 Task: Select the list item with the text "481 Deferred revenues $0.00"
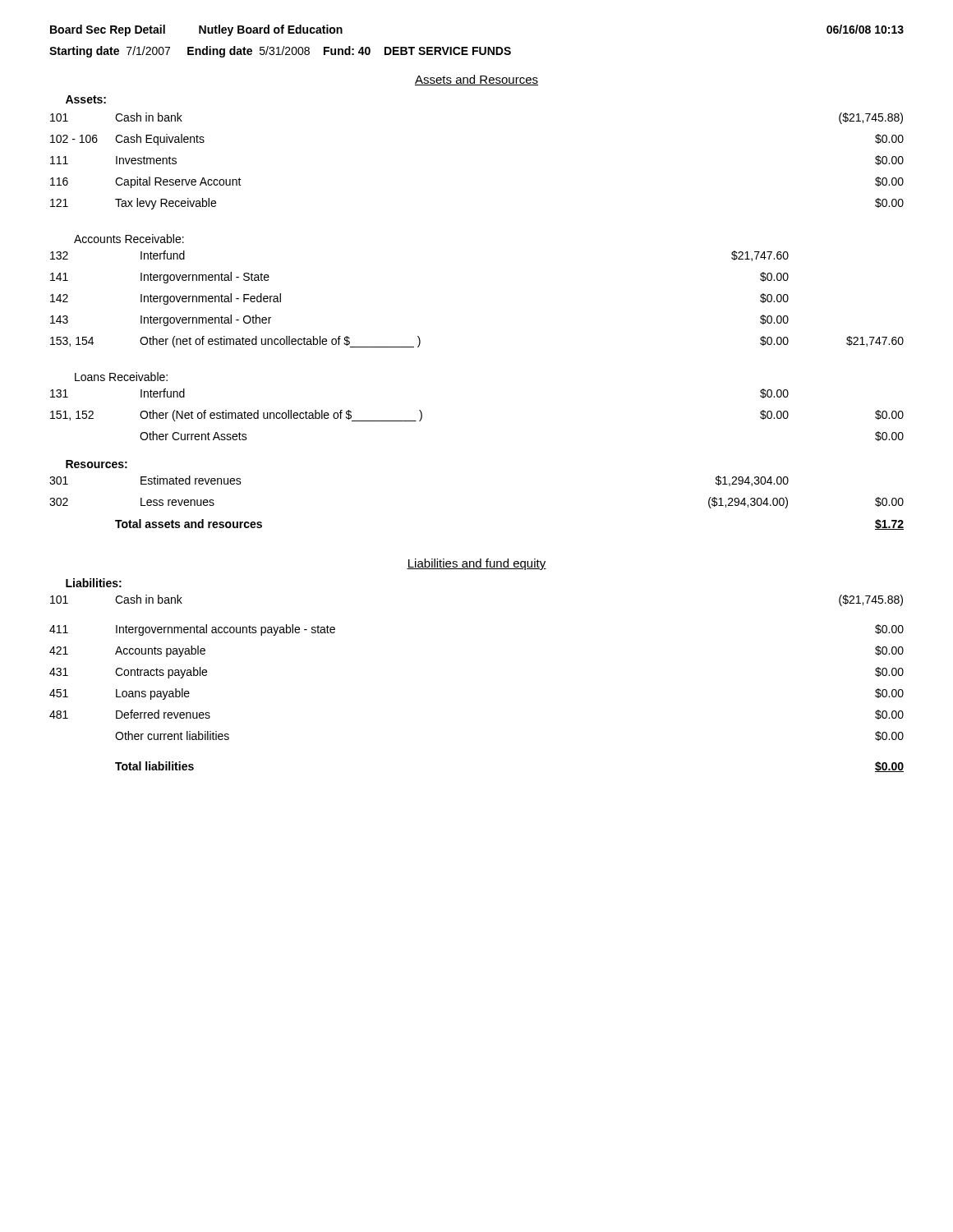pos(56,715)
